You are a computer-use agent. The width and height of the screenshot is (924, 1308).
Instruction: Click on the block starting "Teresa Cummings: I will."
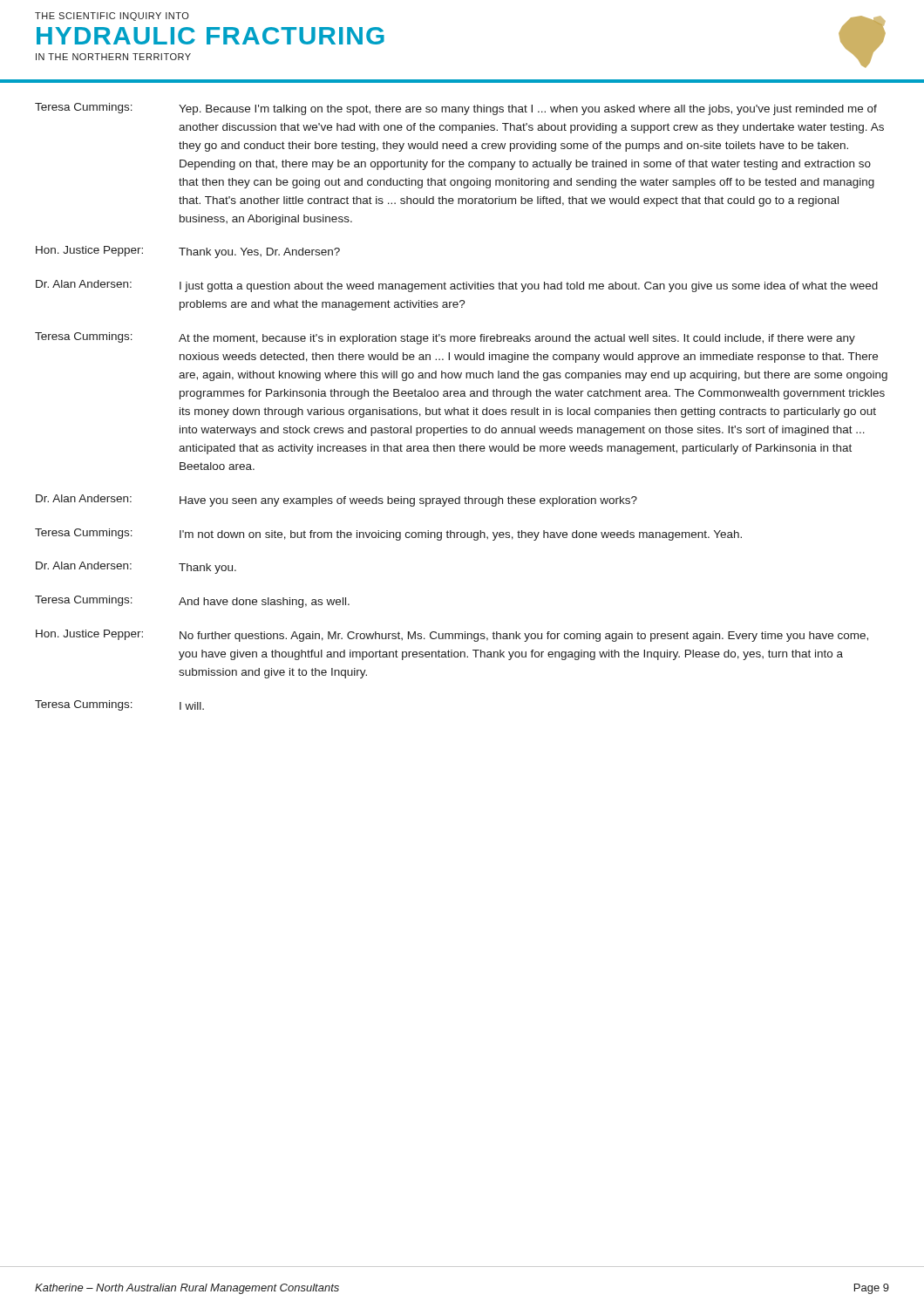[x=119, y=705]
